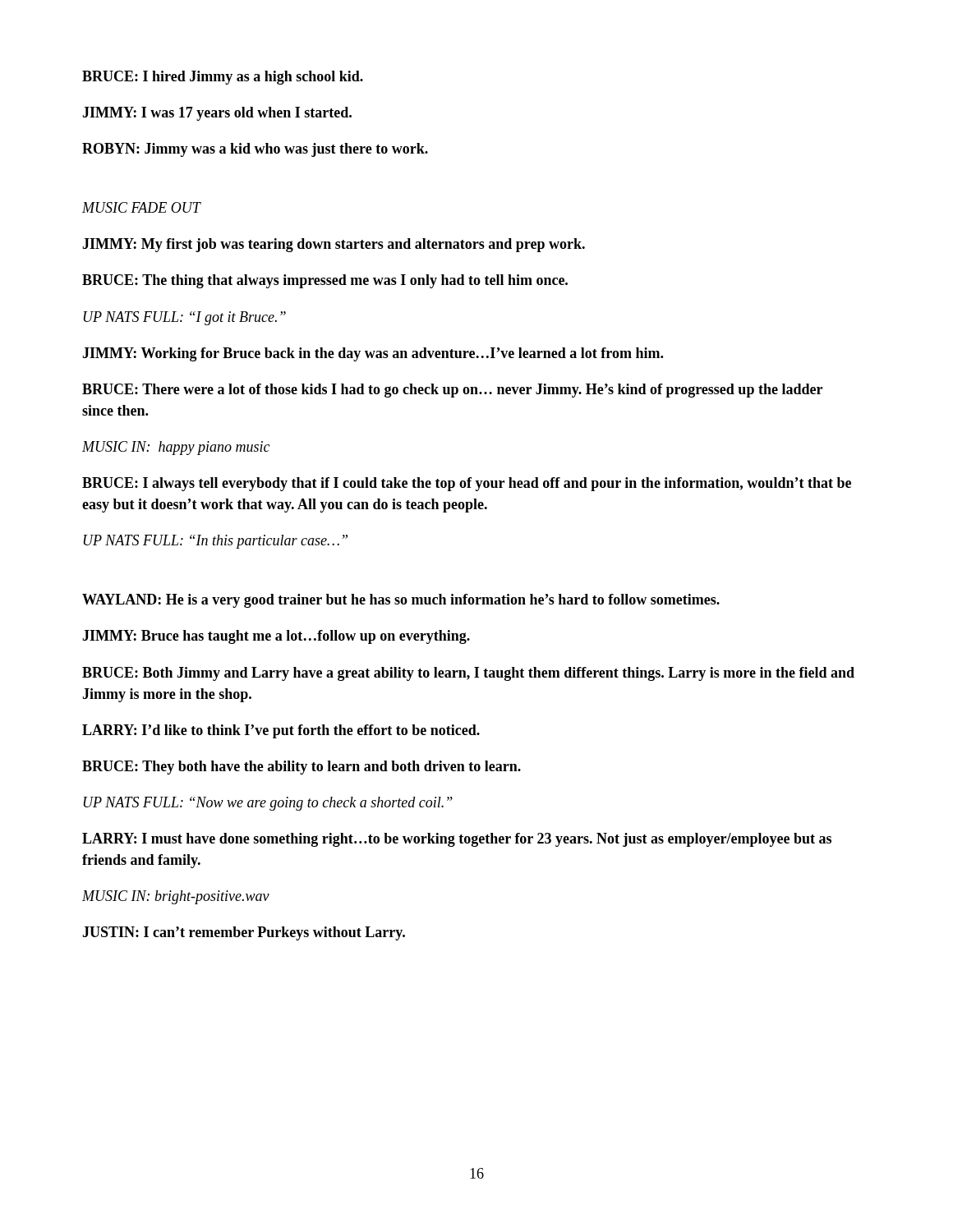Where is the passage that starts "BRUCE: Both Jimmy and Larry have"?
953x1232 pixels.
click(468, 683)
